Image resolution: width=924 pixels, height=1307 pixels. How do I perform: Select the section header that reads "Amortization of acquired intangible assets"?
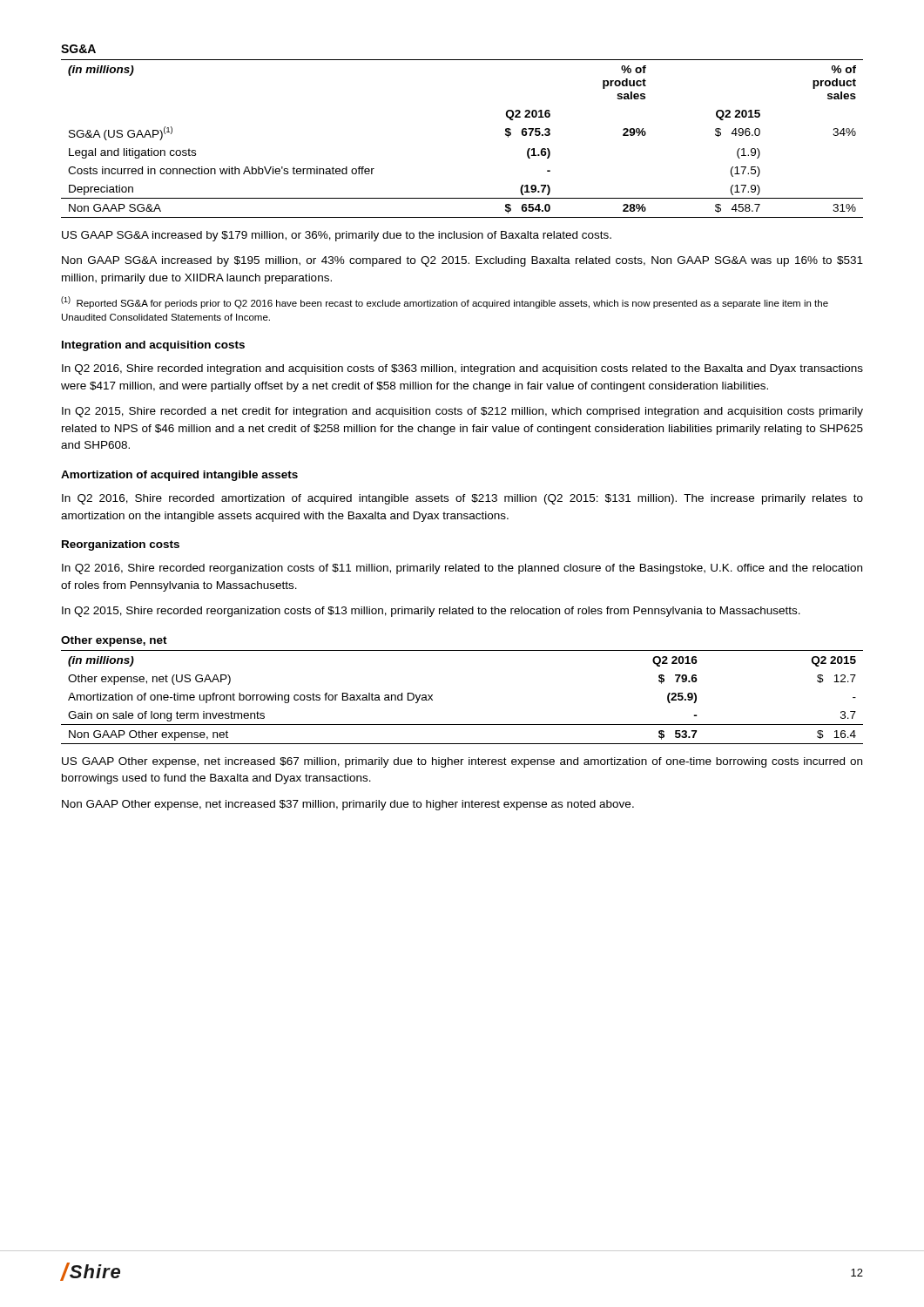(180, 474)
